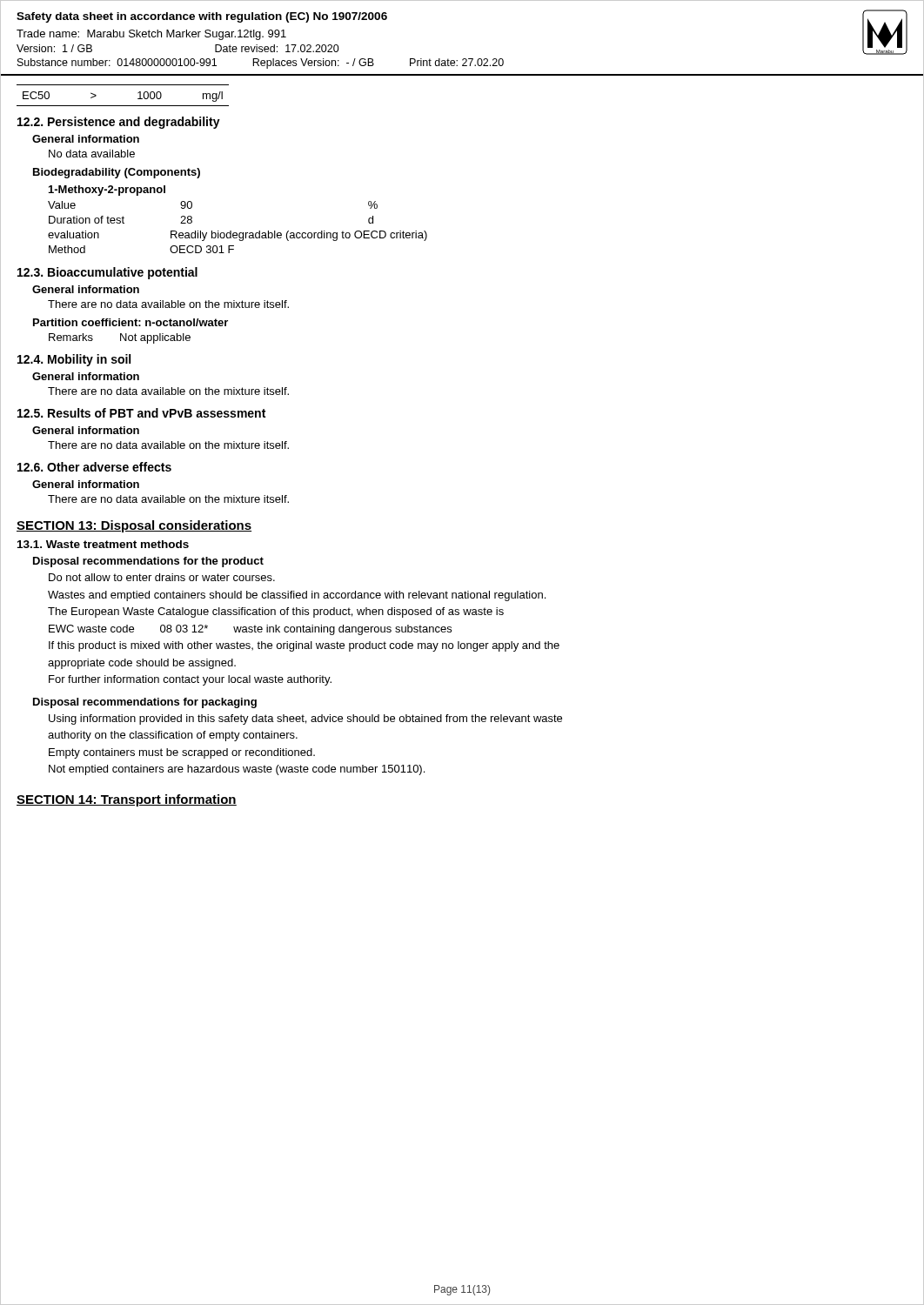This screenshot has height=1305, width=924.
Task: Select the text with the text "No data available"
Action: [92, 154]
